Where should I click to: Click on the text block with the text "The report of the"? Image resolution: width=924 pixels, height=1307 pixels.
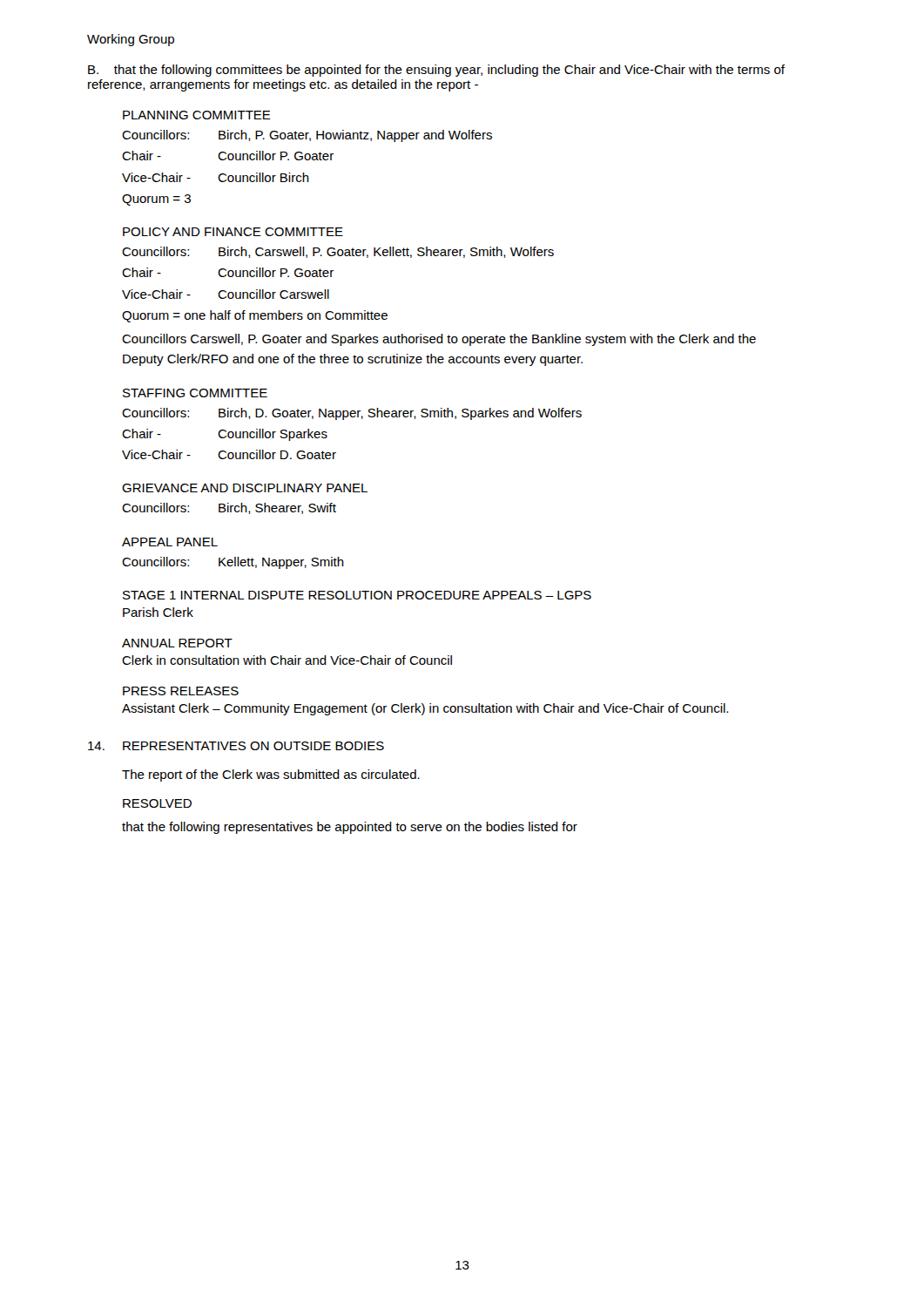pos(271,774)
